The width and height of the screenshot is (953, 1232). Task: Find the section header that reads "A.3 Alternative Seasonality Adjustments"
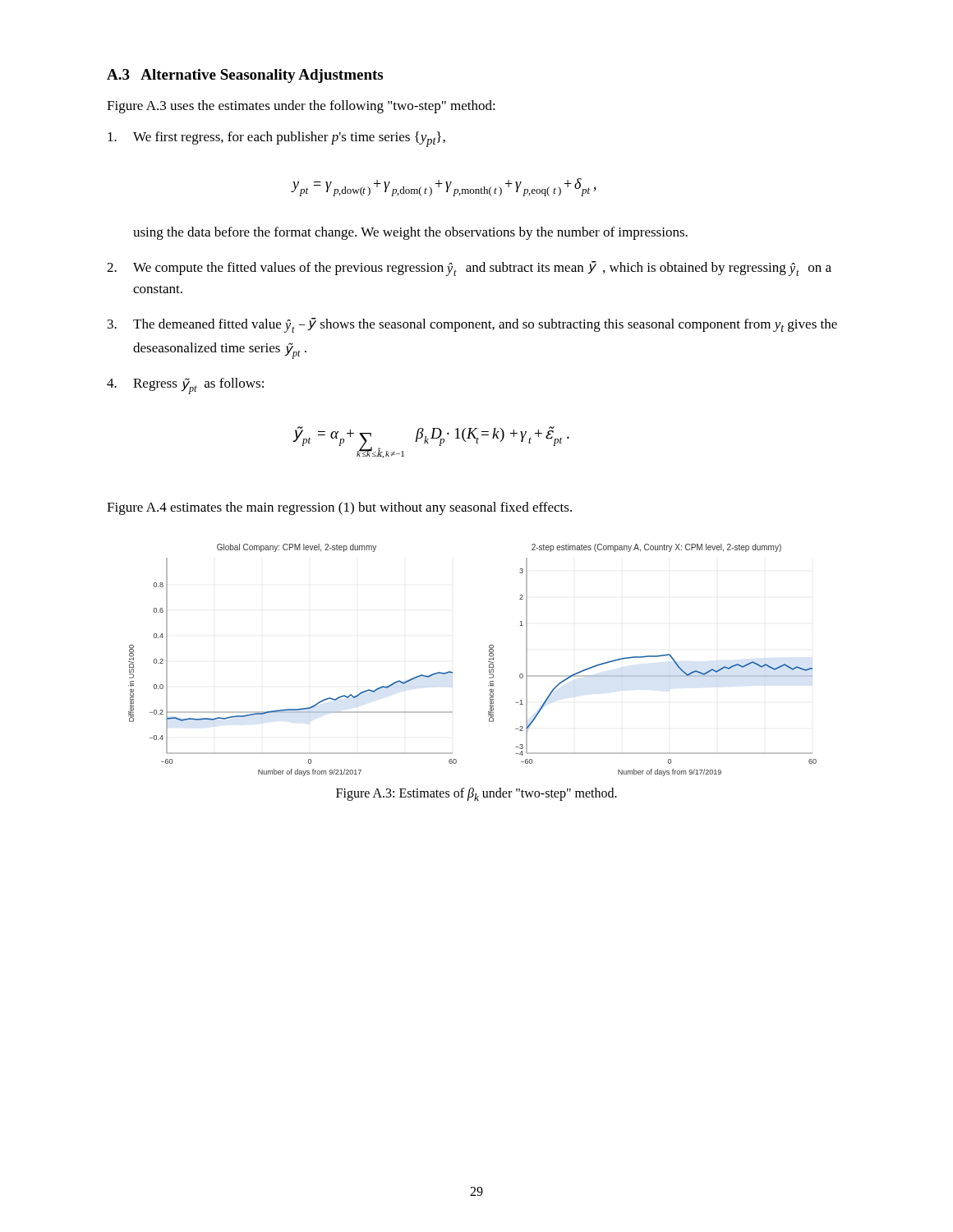pyautogui.click(x=245, y=74)
